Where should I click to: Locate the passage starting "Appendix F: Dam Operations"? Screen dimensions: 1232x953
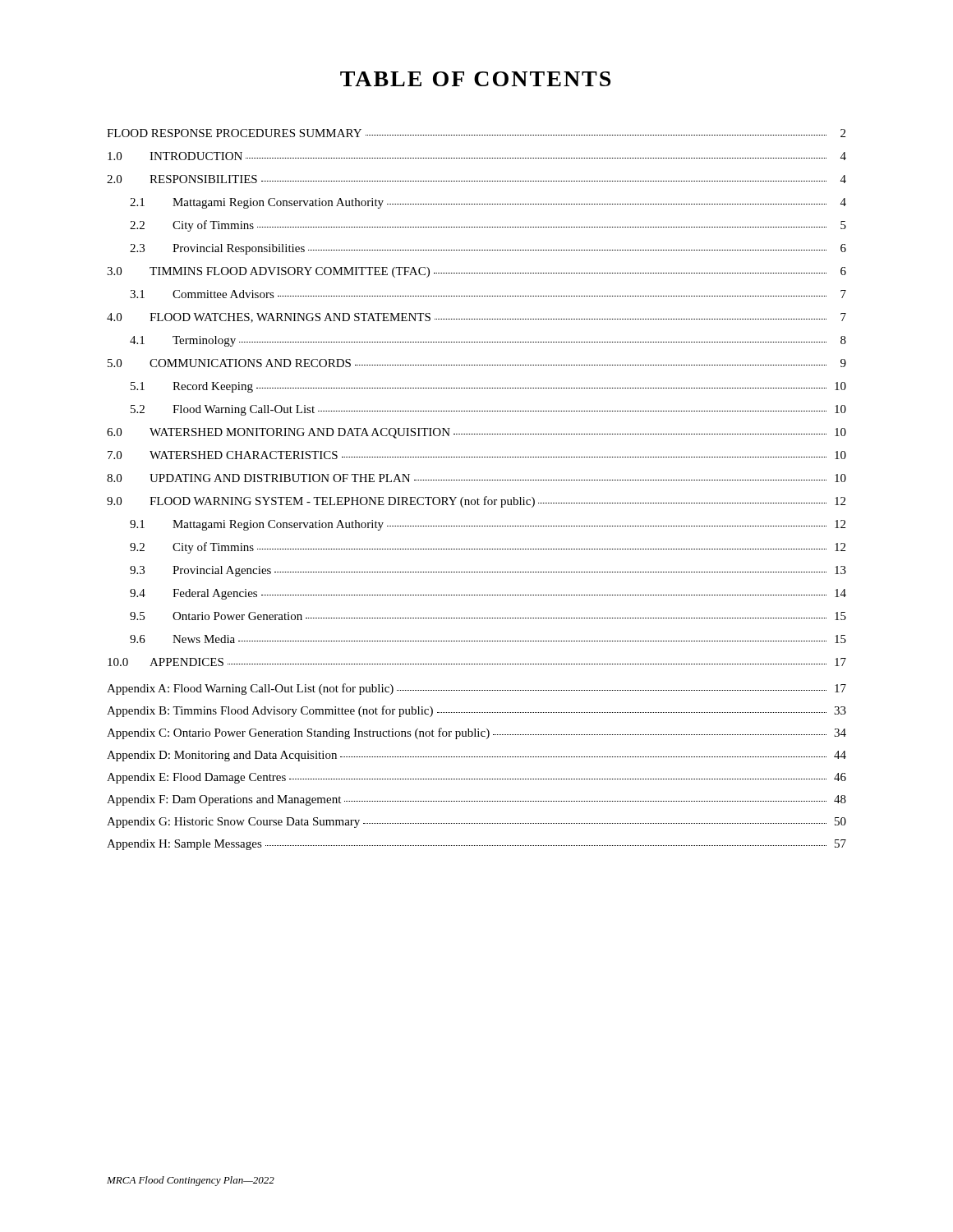coord(476,799)
